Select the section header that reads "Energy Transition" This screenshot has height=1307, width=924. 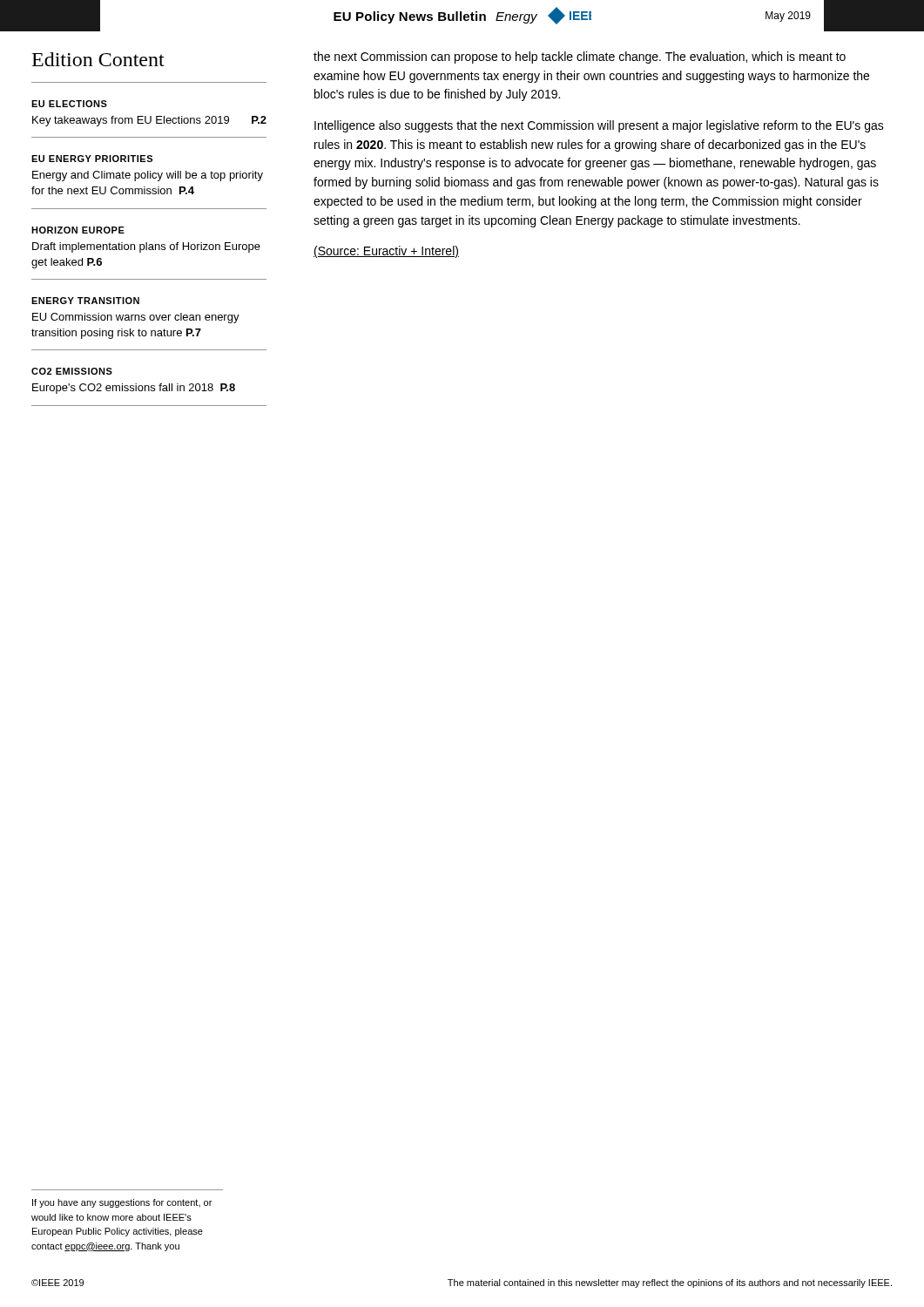point(149,301)
